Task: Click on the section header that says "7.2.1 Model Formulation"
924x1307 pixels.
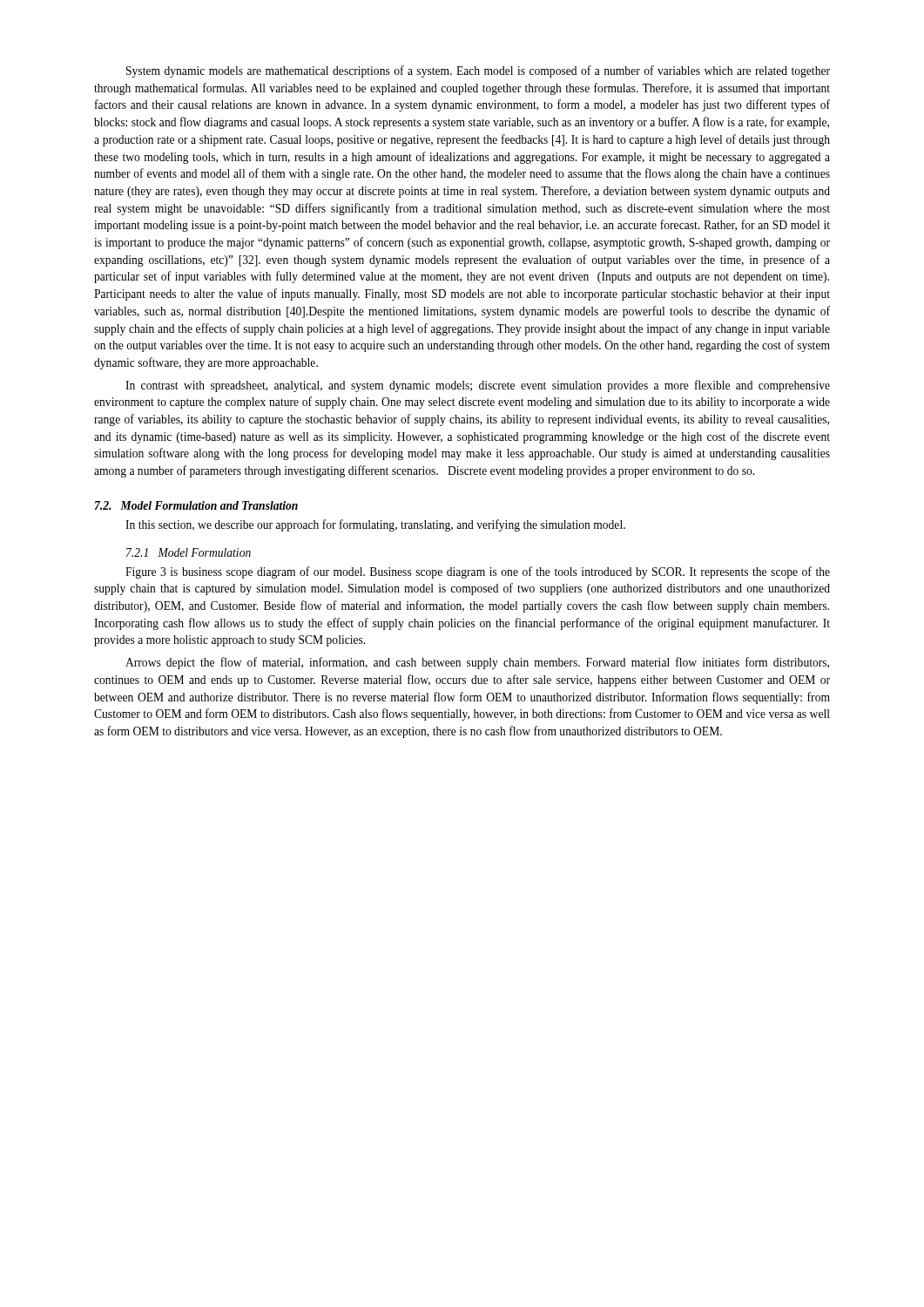Action: click(x=188, y=552)
